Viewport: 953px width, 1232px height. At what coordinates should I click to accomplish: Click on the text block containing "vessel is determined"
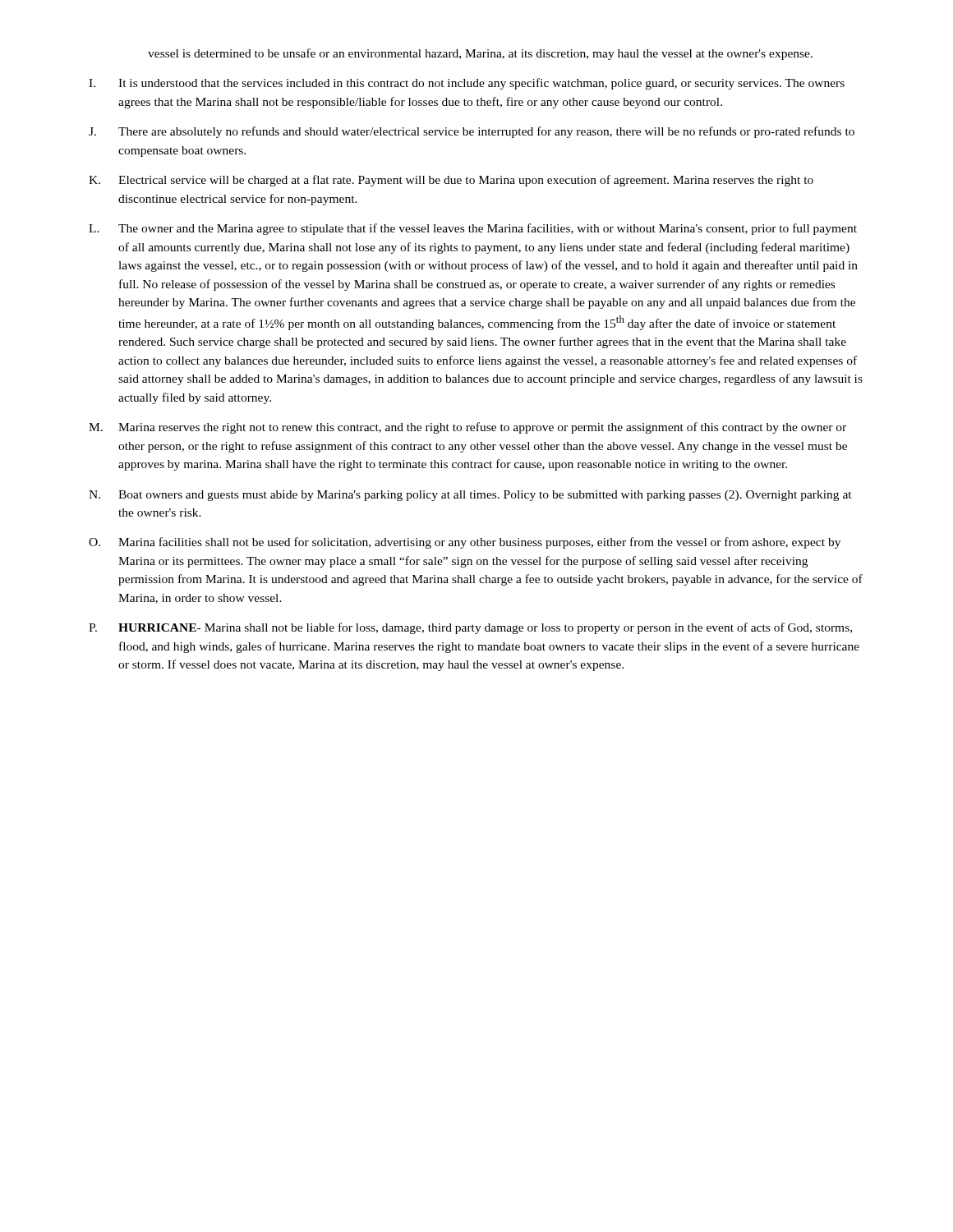click(481, 53)
